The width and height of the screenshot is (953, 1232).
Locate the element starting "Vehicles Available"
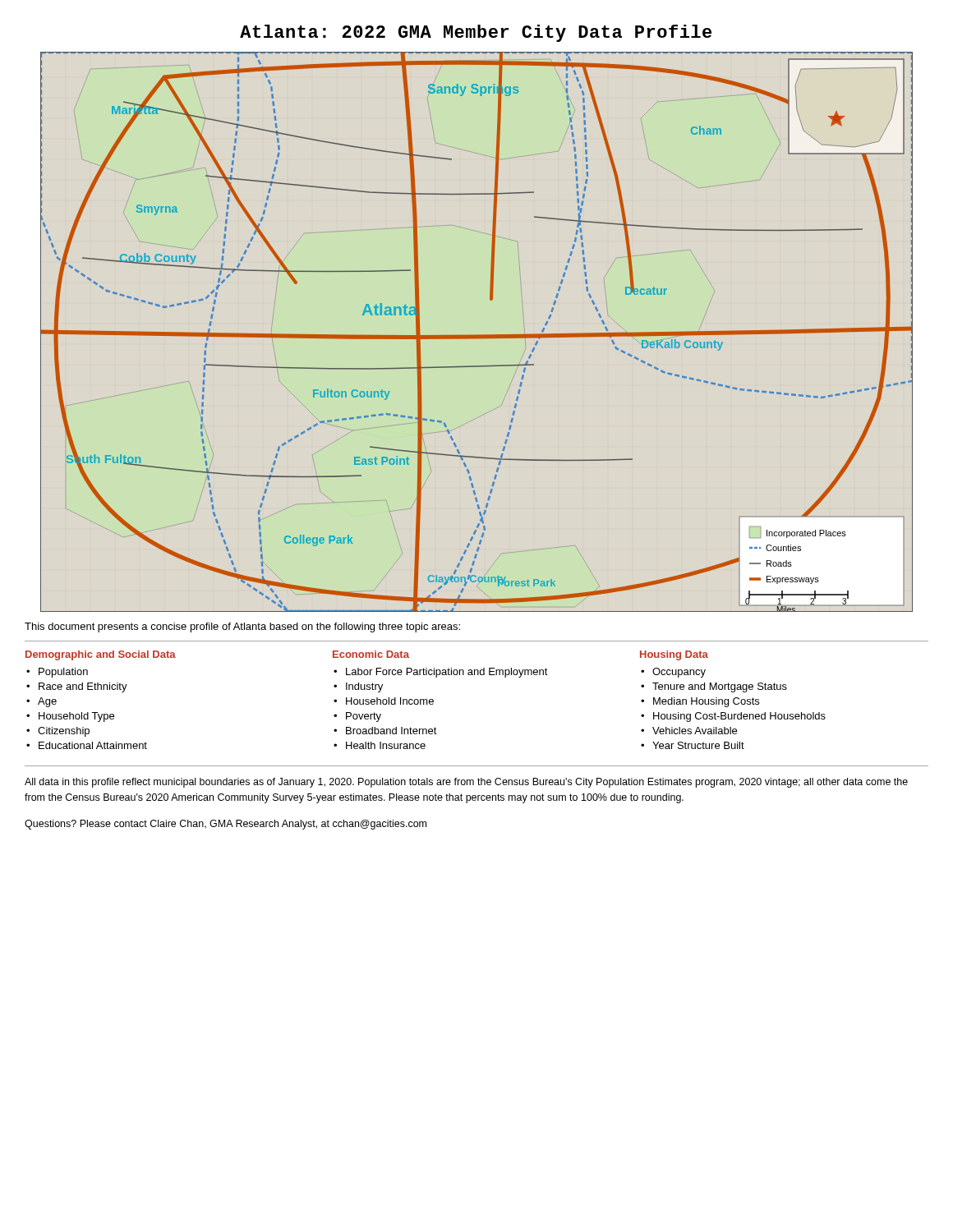[695, 731]
